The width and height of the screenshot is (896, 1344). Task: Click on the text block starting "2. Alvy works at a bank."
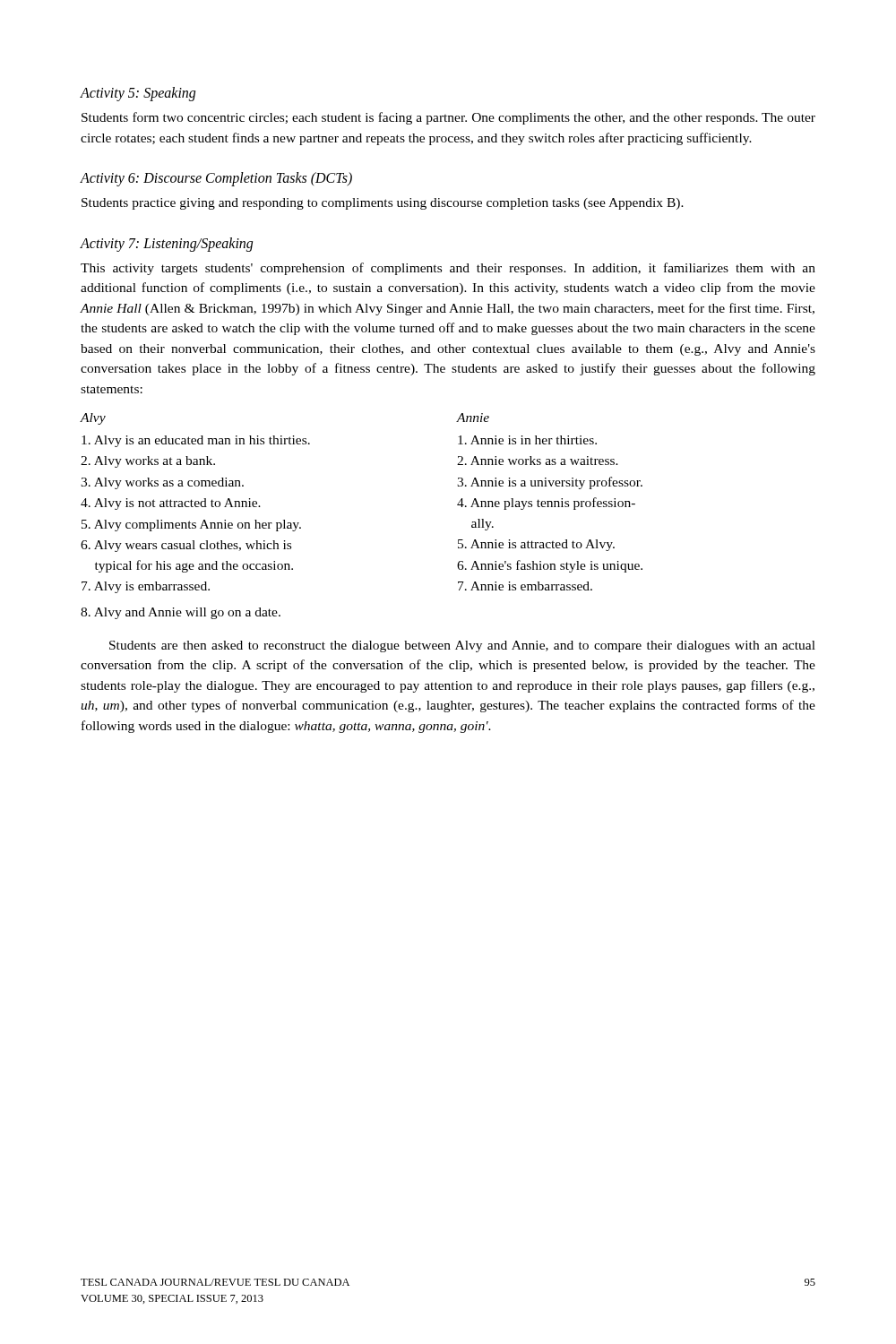[148, 460]
